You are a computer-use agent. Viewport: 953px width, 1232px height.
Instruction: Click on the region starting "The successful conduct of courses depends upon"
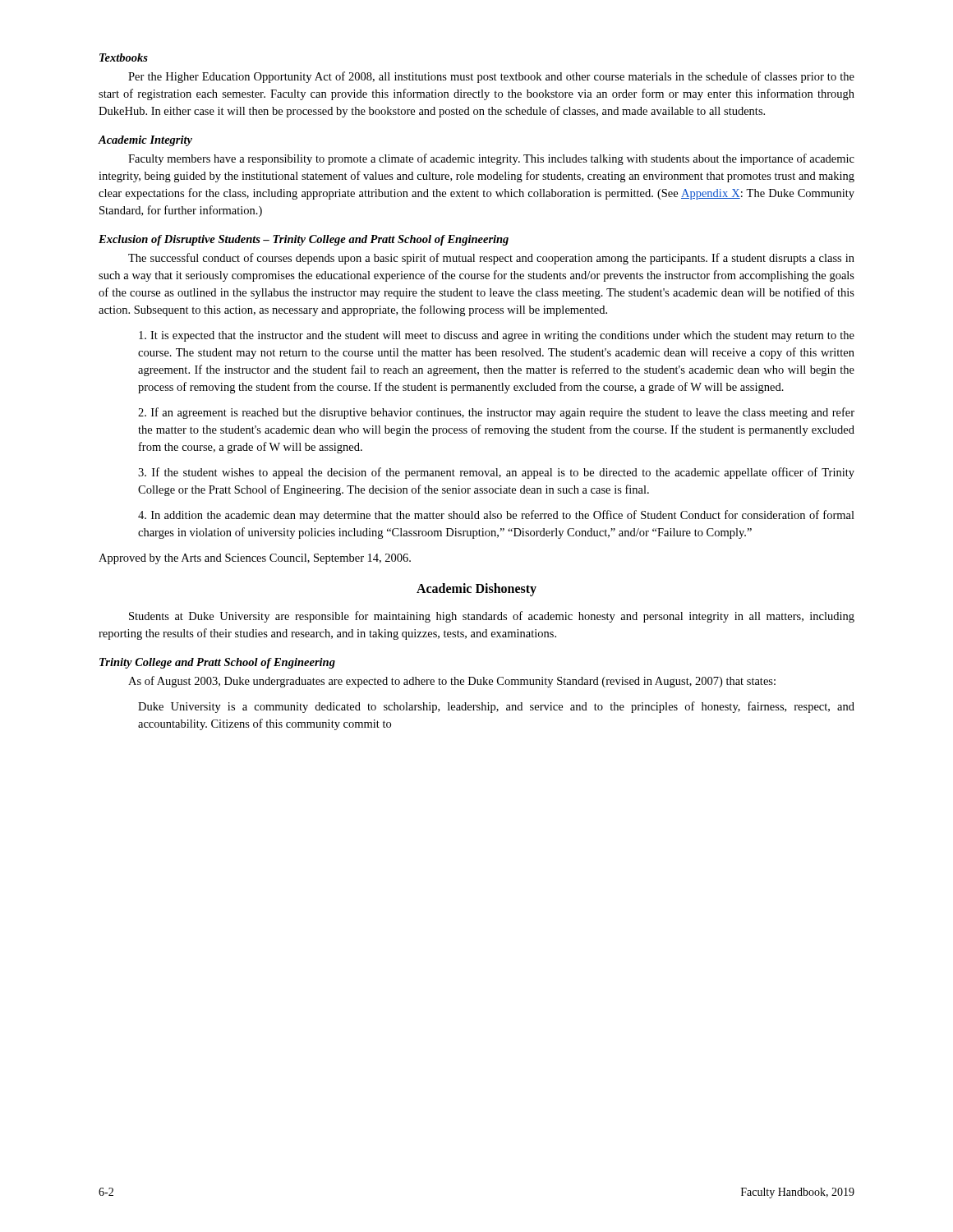click(x=476, y=284)
